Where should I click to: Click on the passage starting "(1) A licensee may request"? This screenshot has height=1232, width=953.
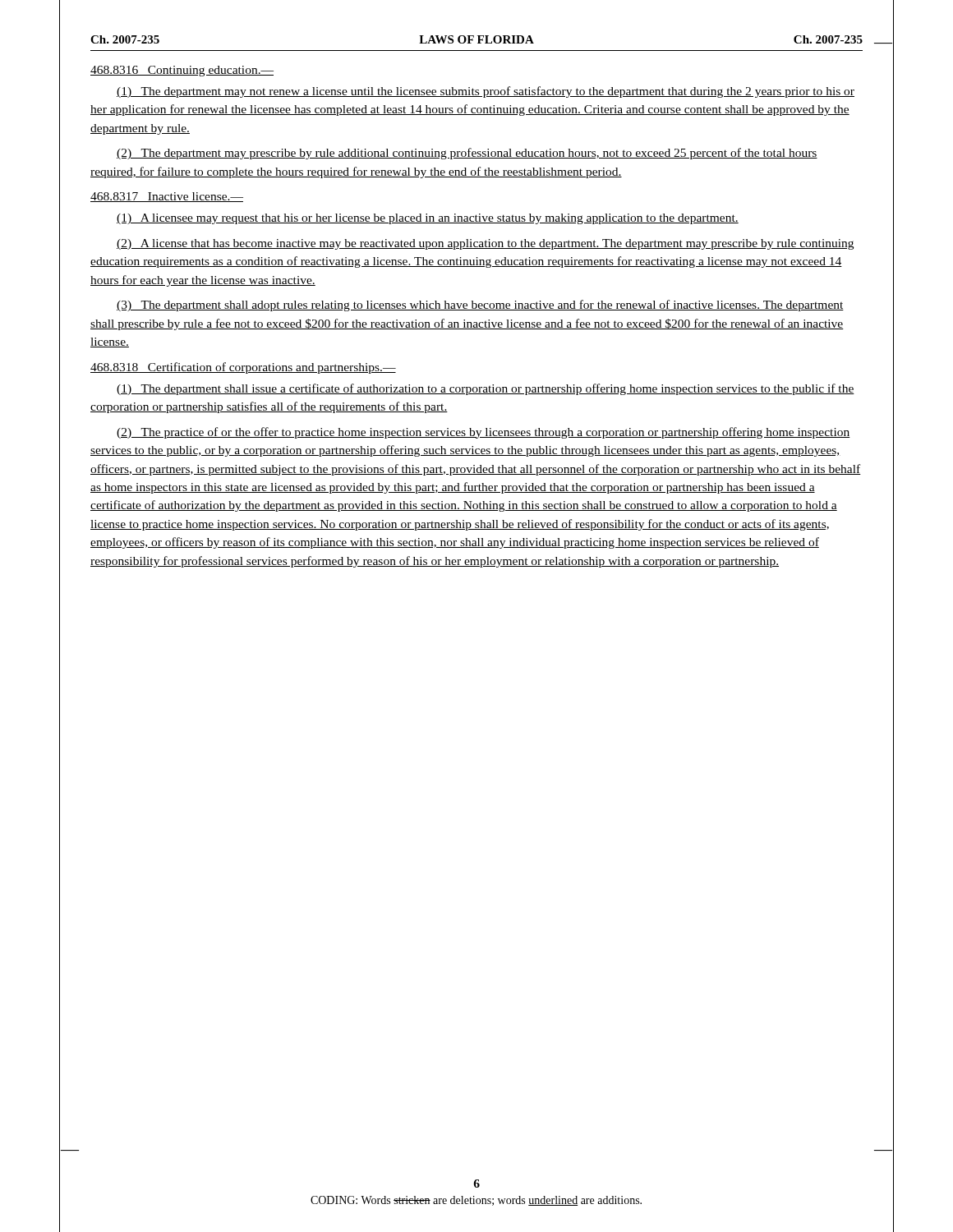coord(427,218)
